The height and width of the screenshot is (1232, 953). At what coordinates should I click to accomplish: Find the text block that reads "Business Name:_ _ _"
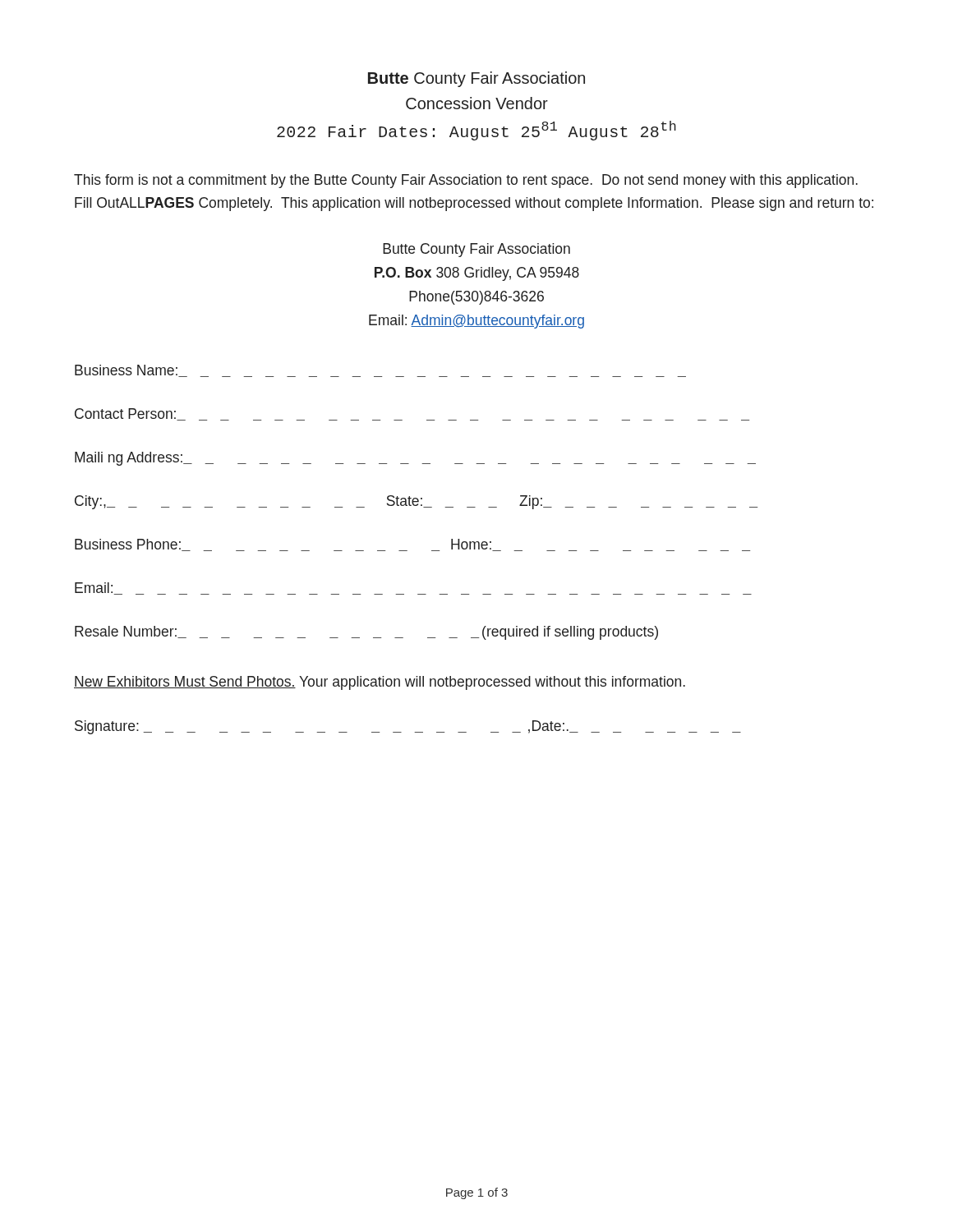(381, 371)
